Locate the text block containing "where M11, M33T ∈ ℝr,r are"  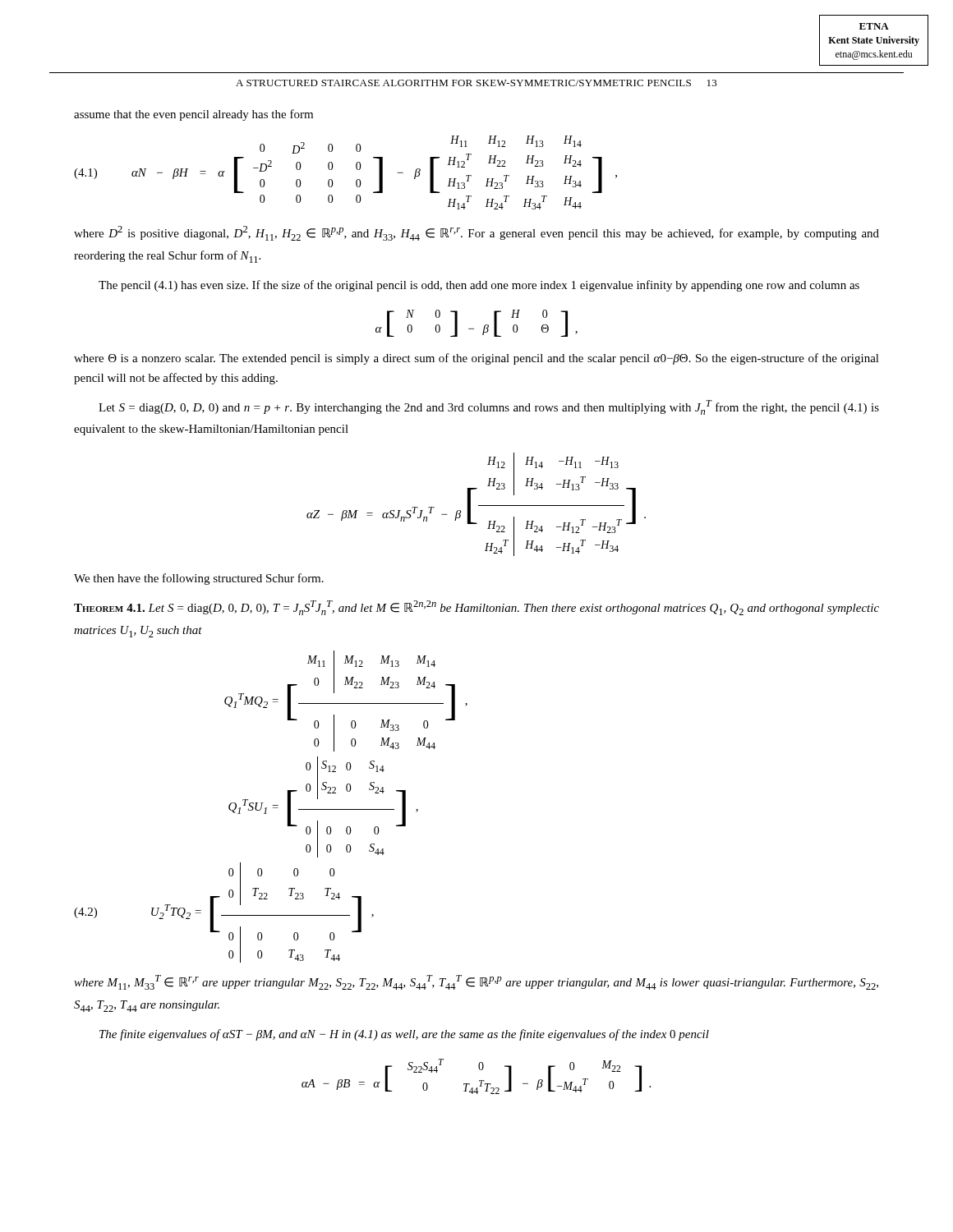(476, 993)
